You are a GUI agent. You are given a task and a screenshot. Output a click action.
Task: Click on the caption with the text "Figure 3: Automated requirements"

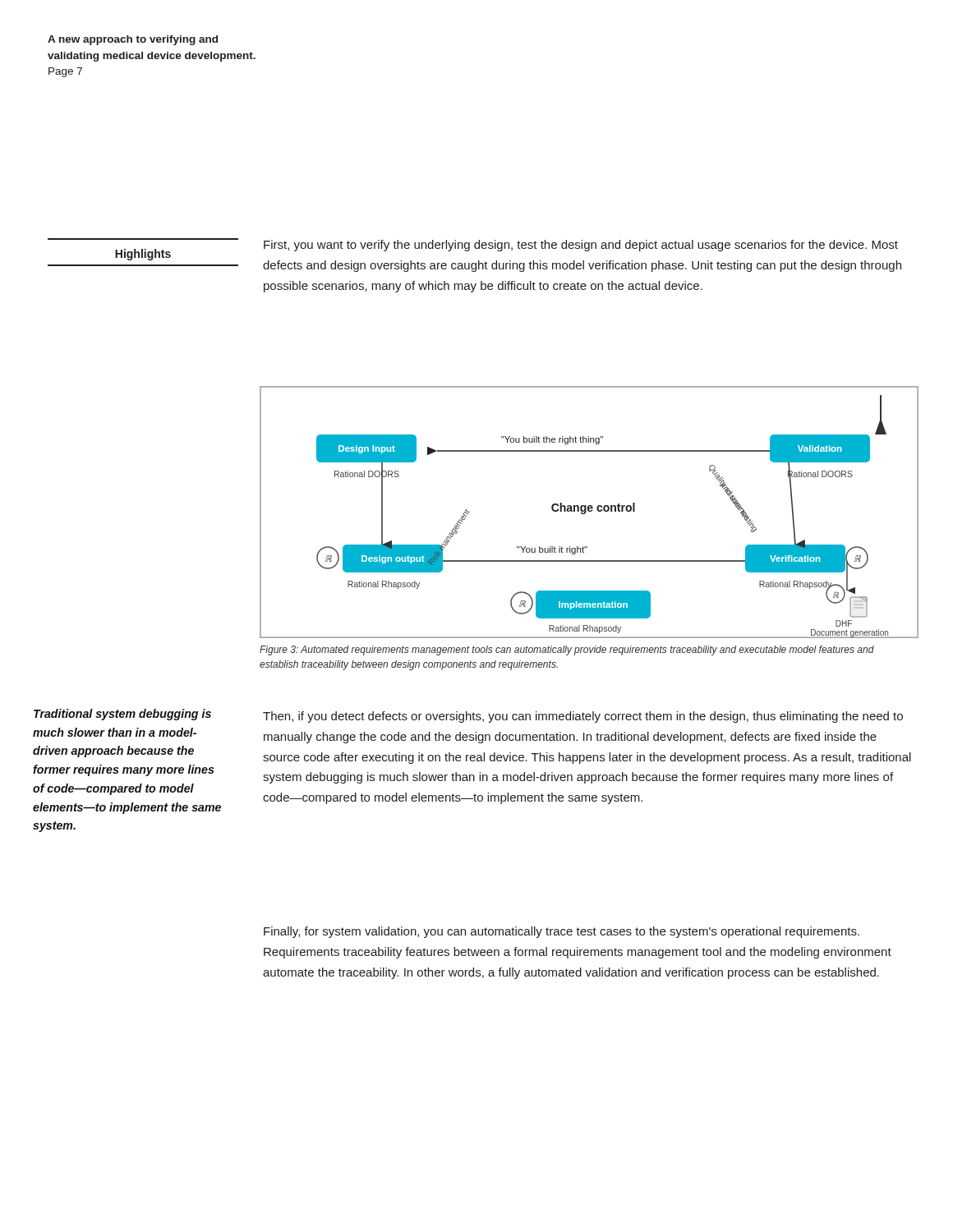coord(567,657)
